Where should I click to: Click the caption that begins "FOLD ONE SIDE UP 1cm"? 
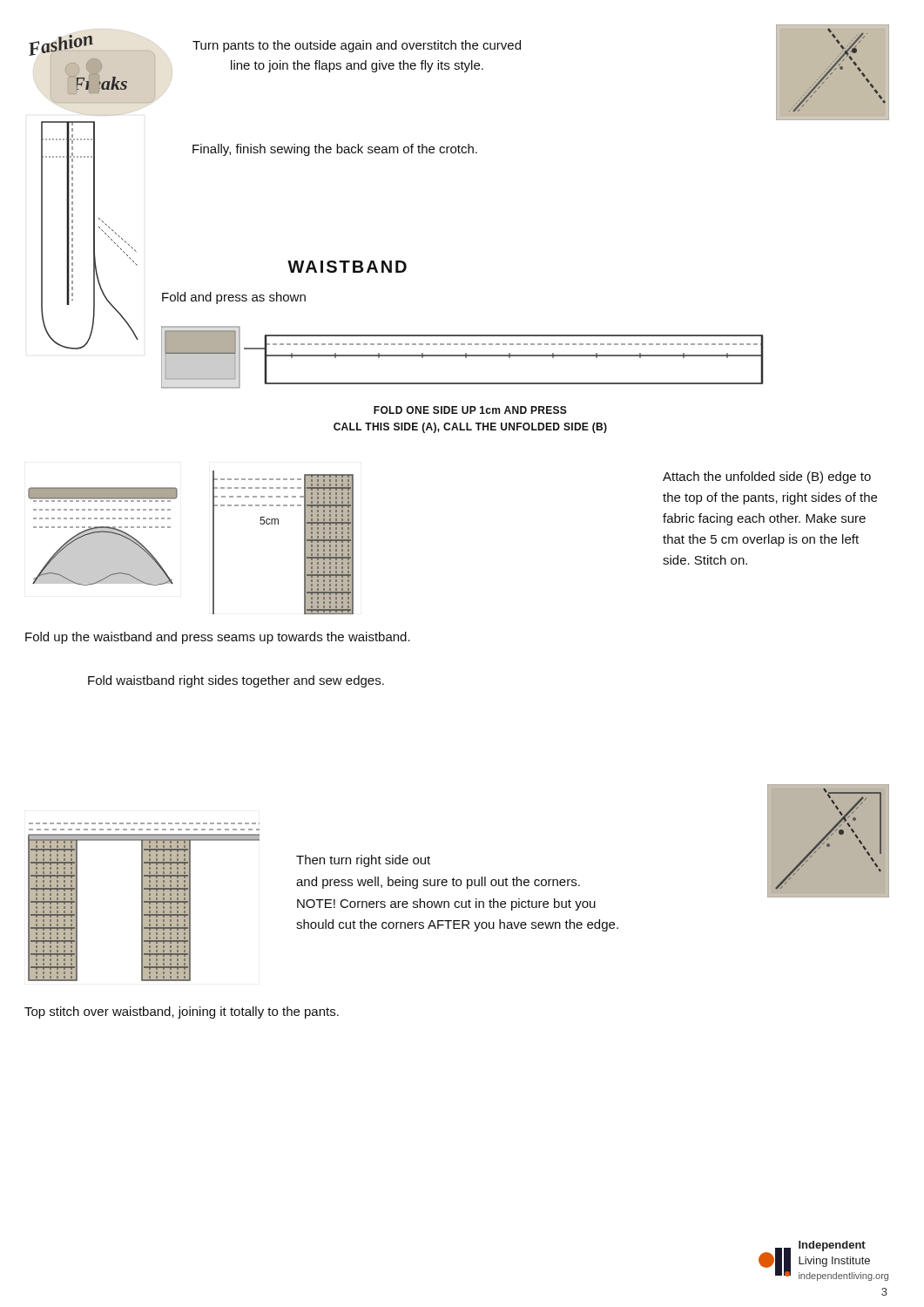470,419
